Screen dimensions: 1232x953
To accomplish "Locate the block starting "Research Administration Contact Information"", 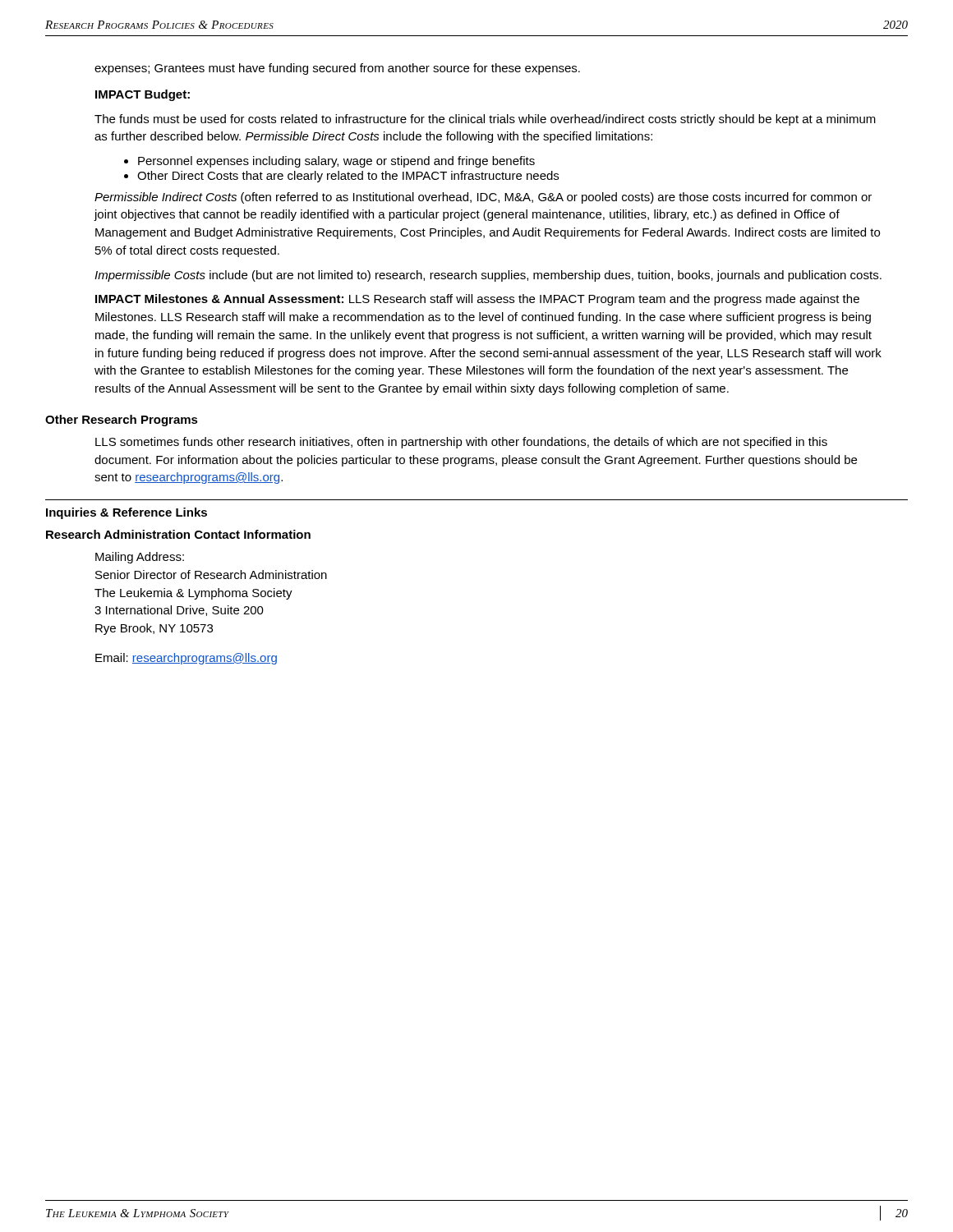I will coord(178,534).
